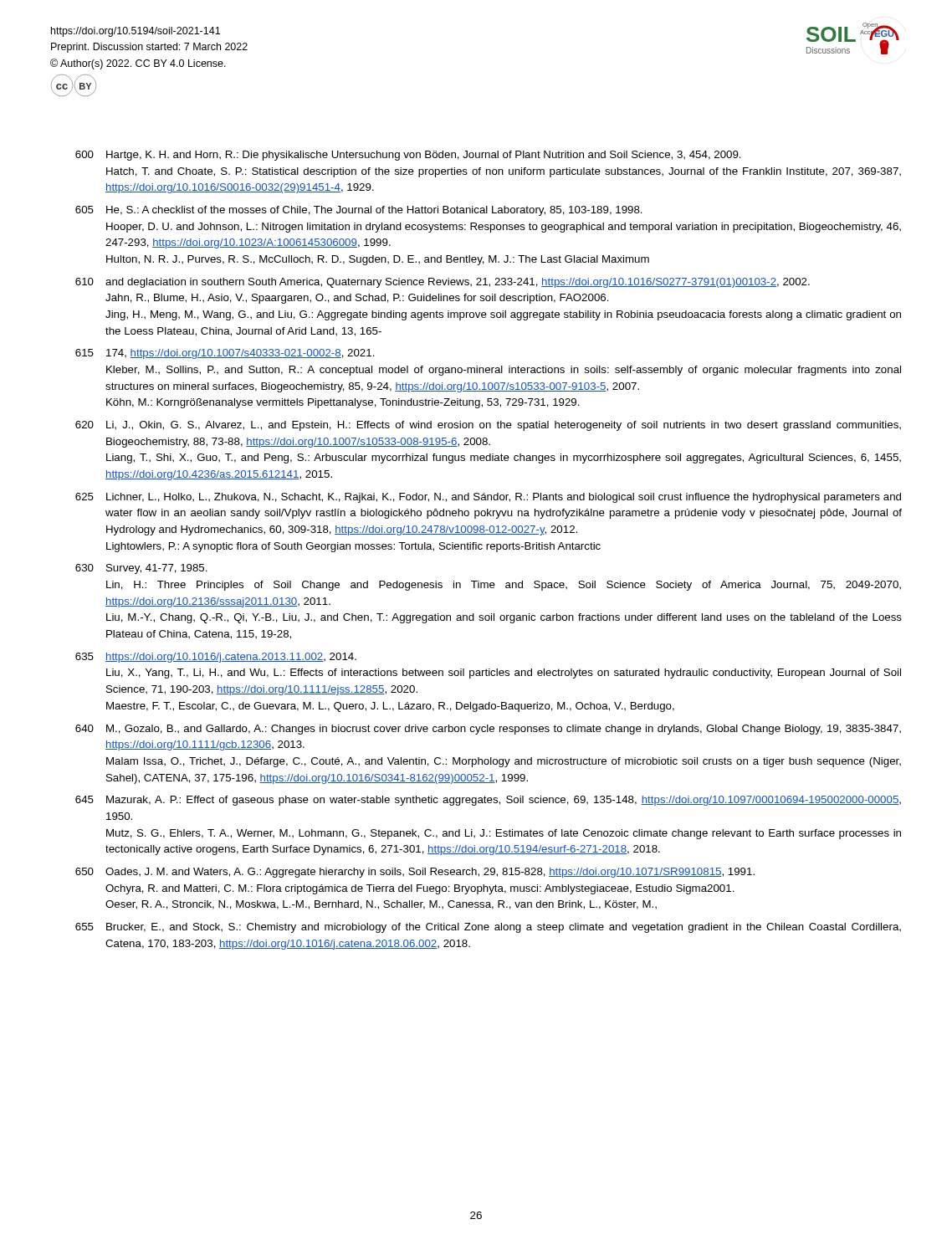Select the list item that says "615 174, https://doi.org/10.1007/s40333-021-0002-8, 2021. Kleber, M., Sollins, P.,"

(x=476, y=378)
